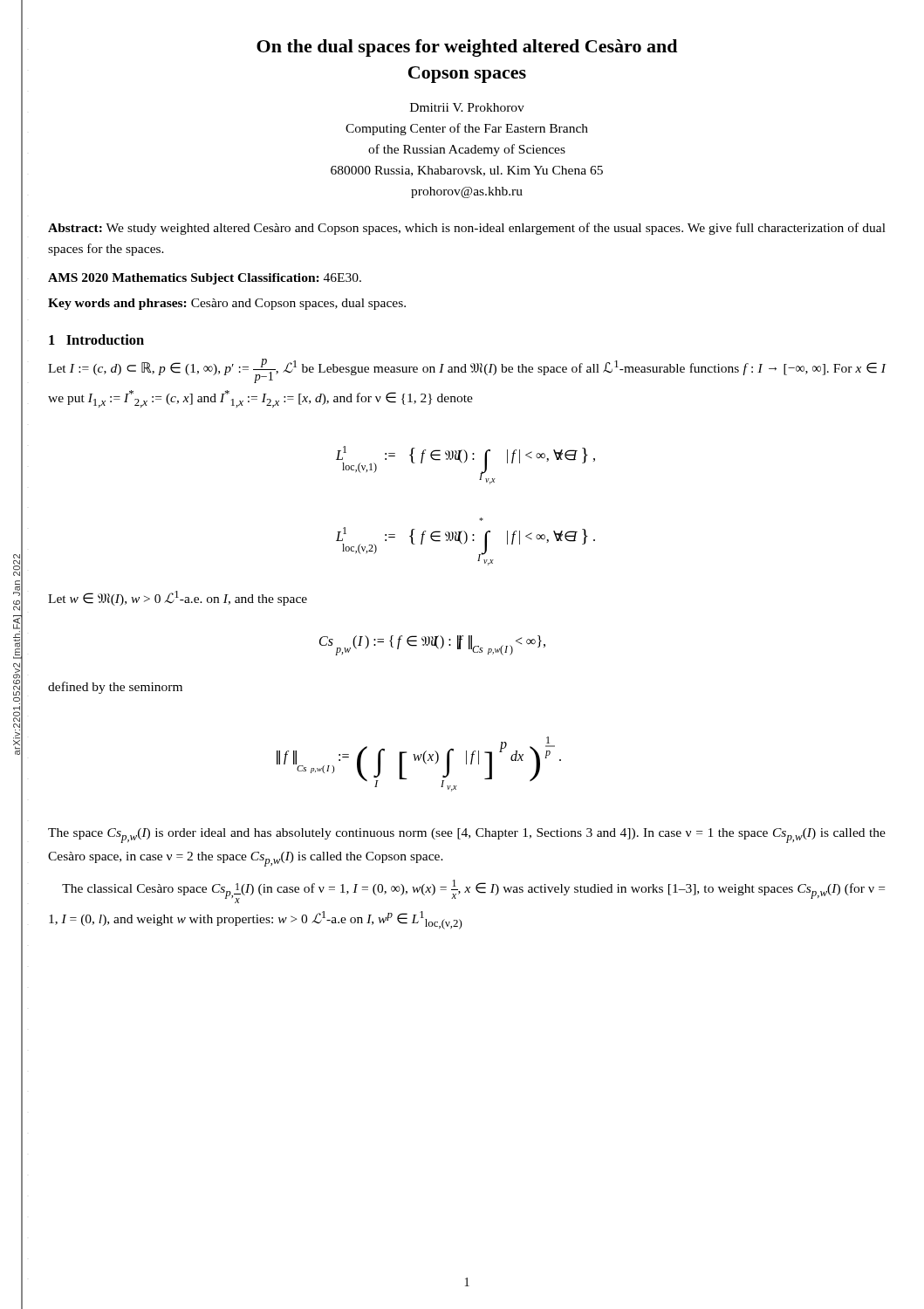Find the text that reads "AMS 2020 Mathematics Subject Classification: 46E30."
Screen dimensions: 1309x924
pos(205,277)
